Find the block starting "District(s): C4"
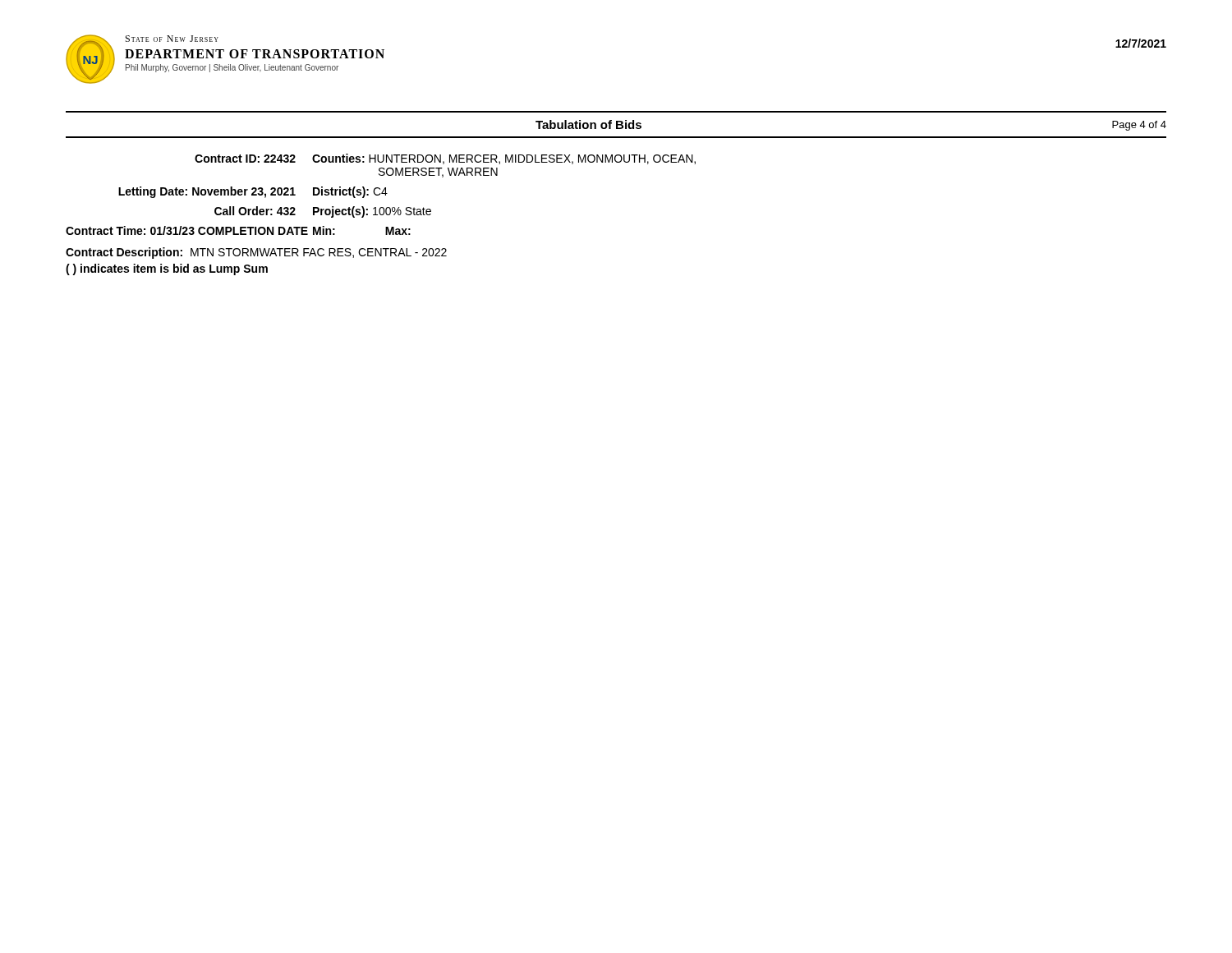This screenshot has width=1232, height=953. [x=350, y=191]
